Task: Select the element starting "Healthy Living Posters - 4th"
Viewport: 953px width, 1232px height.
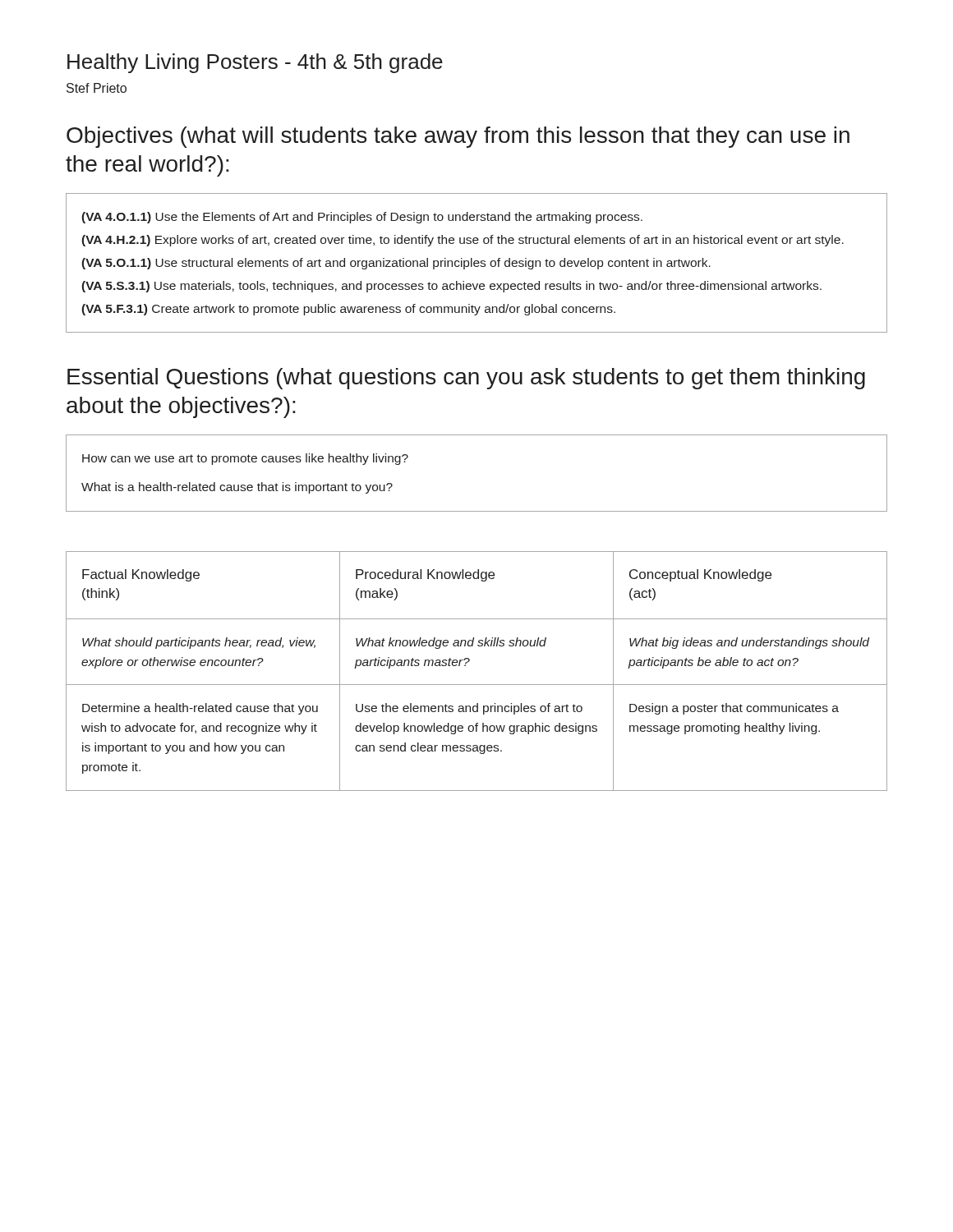Action: click(255, 63)
